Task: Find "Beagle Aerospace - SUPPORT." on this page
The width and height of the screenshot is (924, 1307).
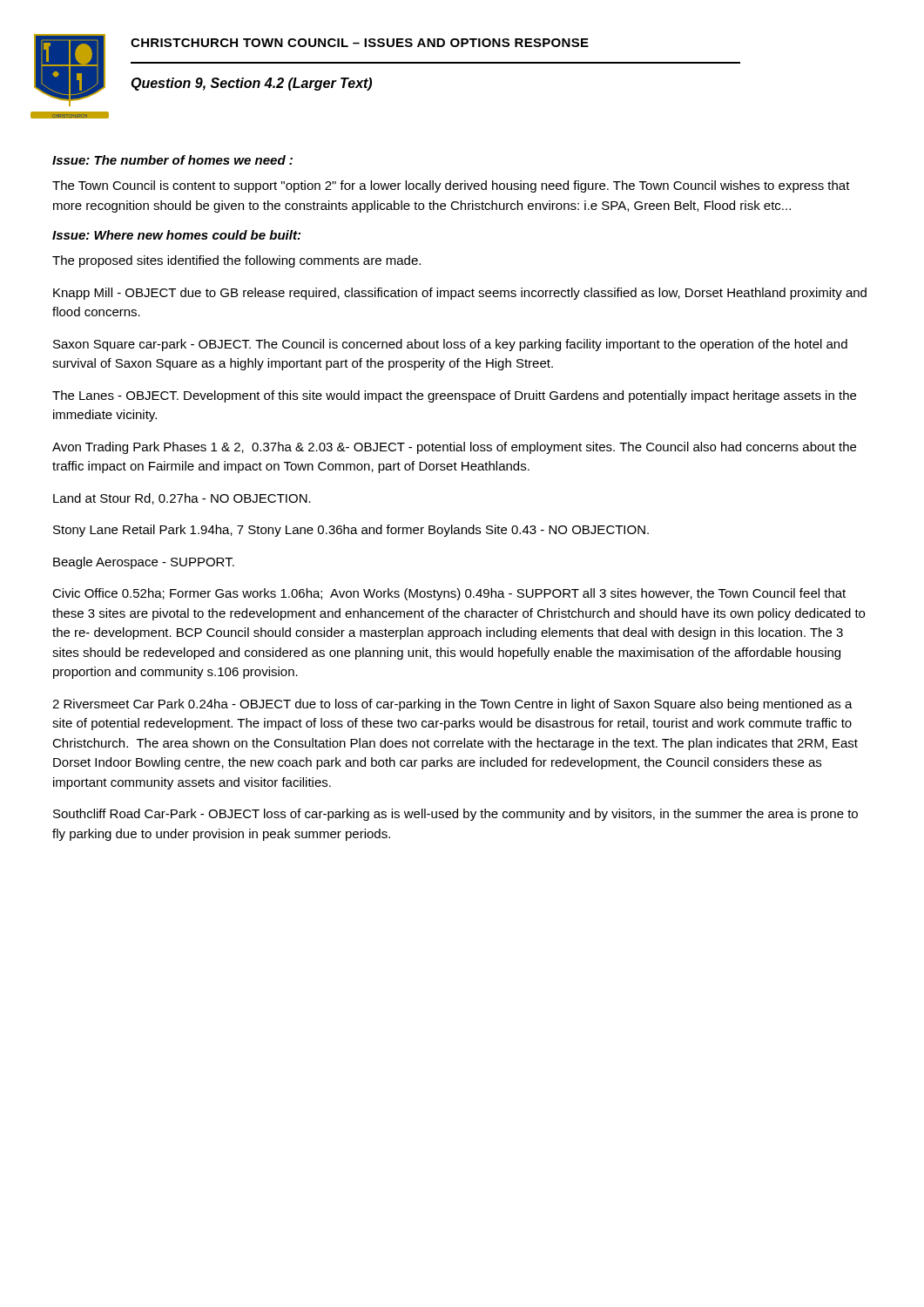Action: tap(144, 561)
